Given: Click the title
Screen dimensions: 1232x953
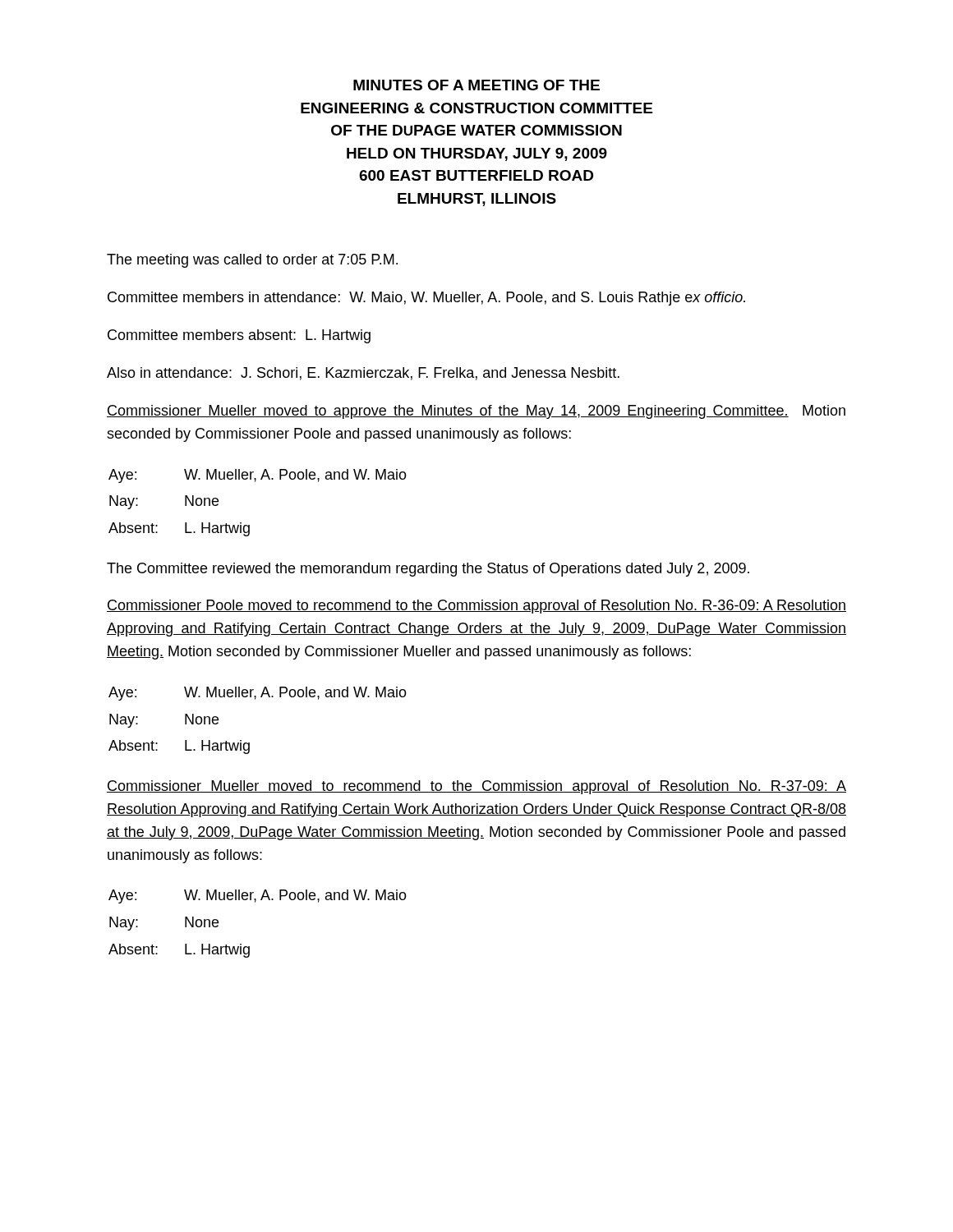Looking at the screenshot, I should tap(476, 142).
